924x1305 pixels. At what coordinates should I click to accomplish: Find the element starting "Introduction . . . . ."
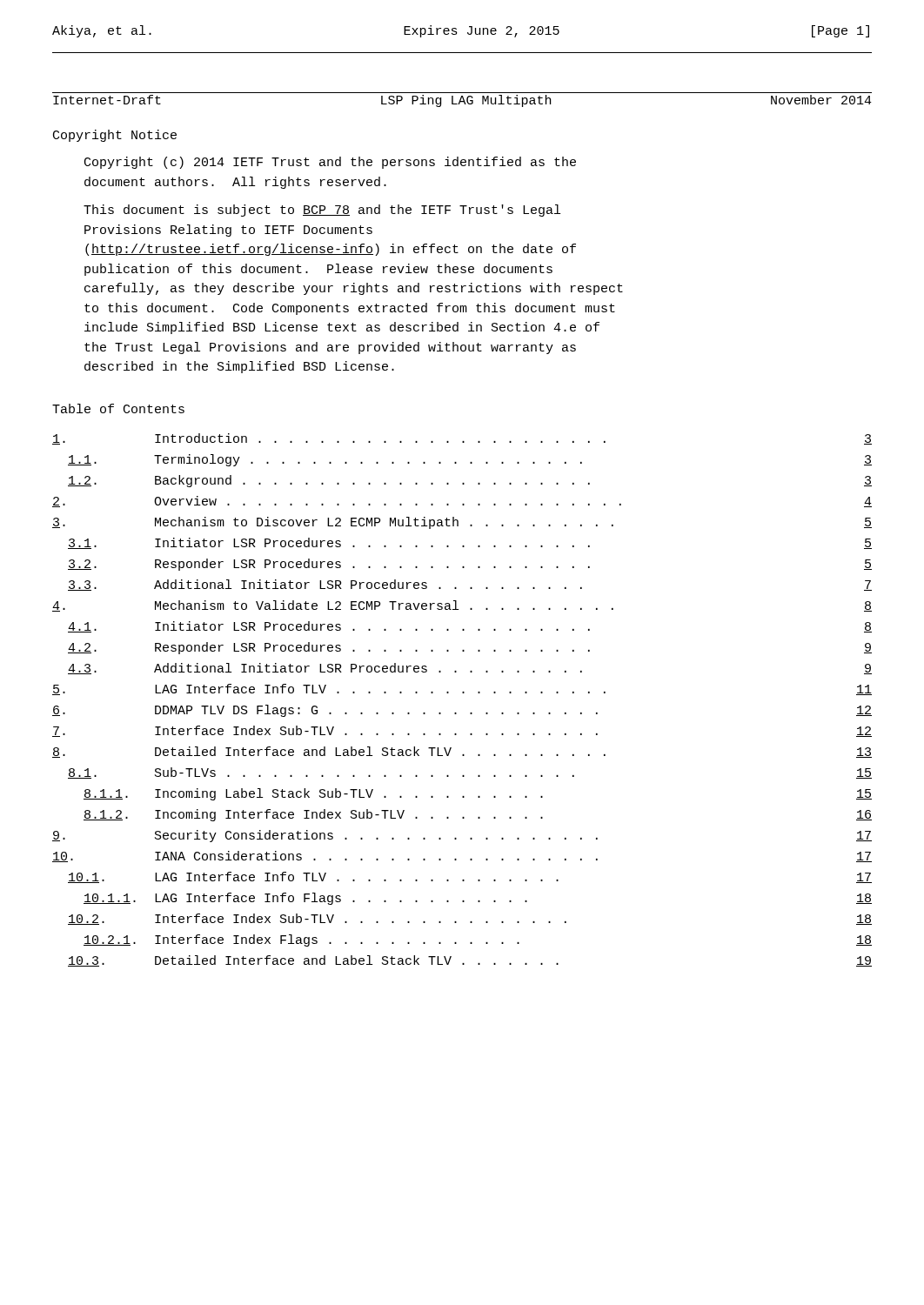[x=462, y=440]
